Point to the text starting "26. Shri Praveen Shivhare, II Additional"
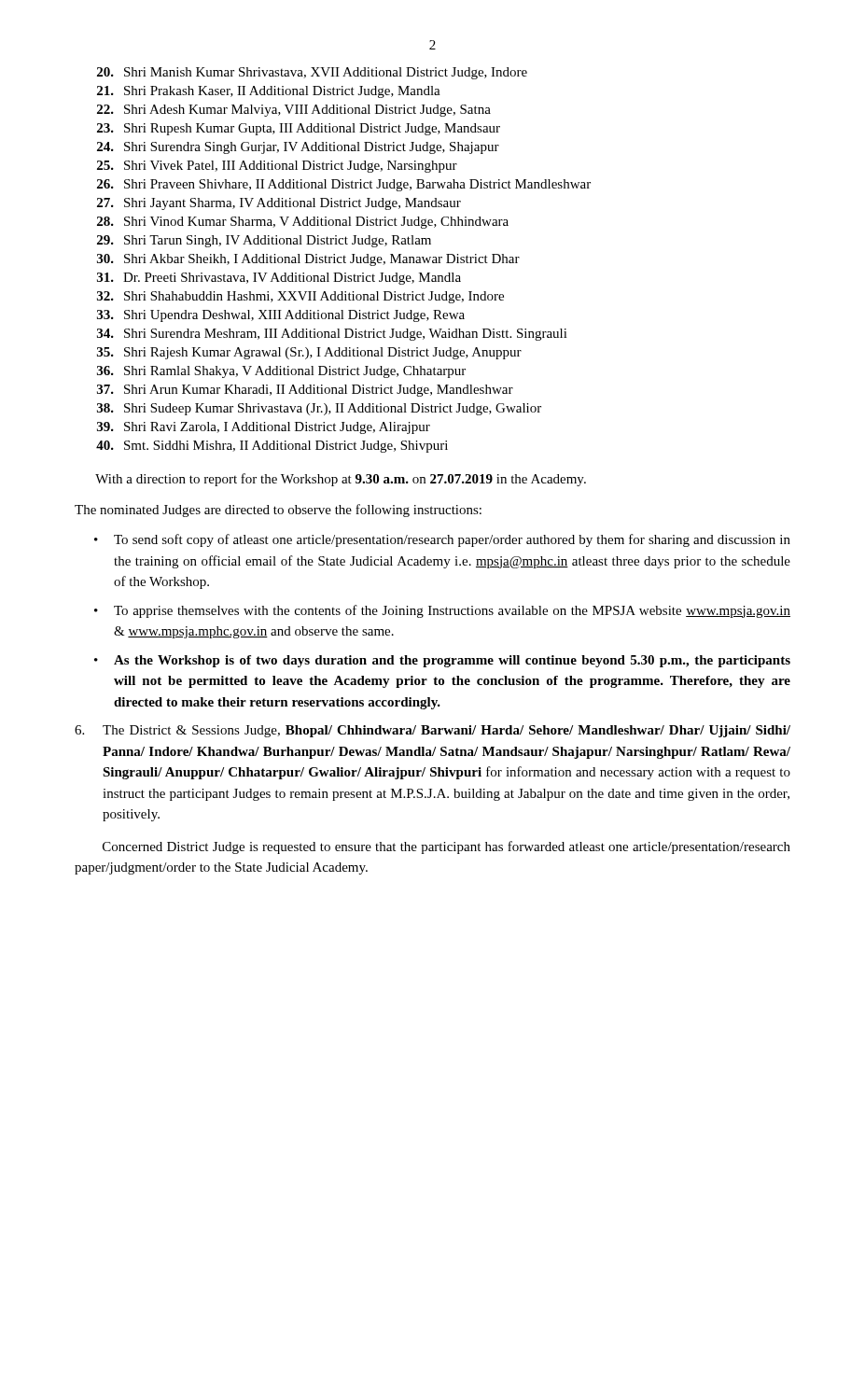 point(432,184)
